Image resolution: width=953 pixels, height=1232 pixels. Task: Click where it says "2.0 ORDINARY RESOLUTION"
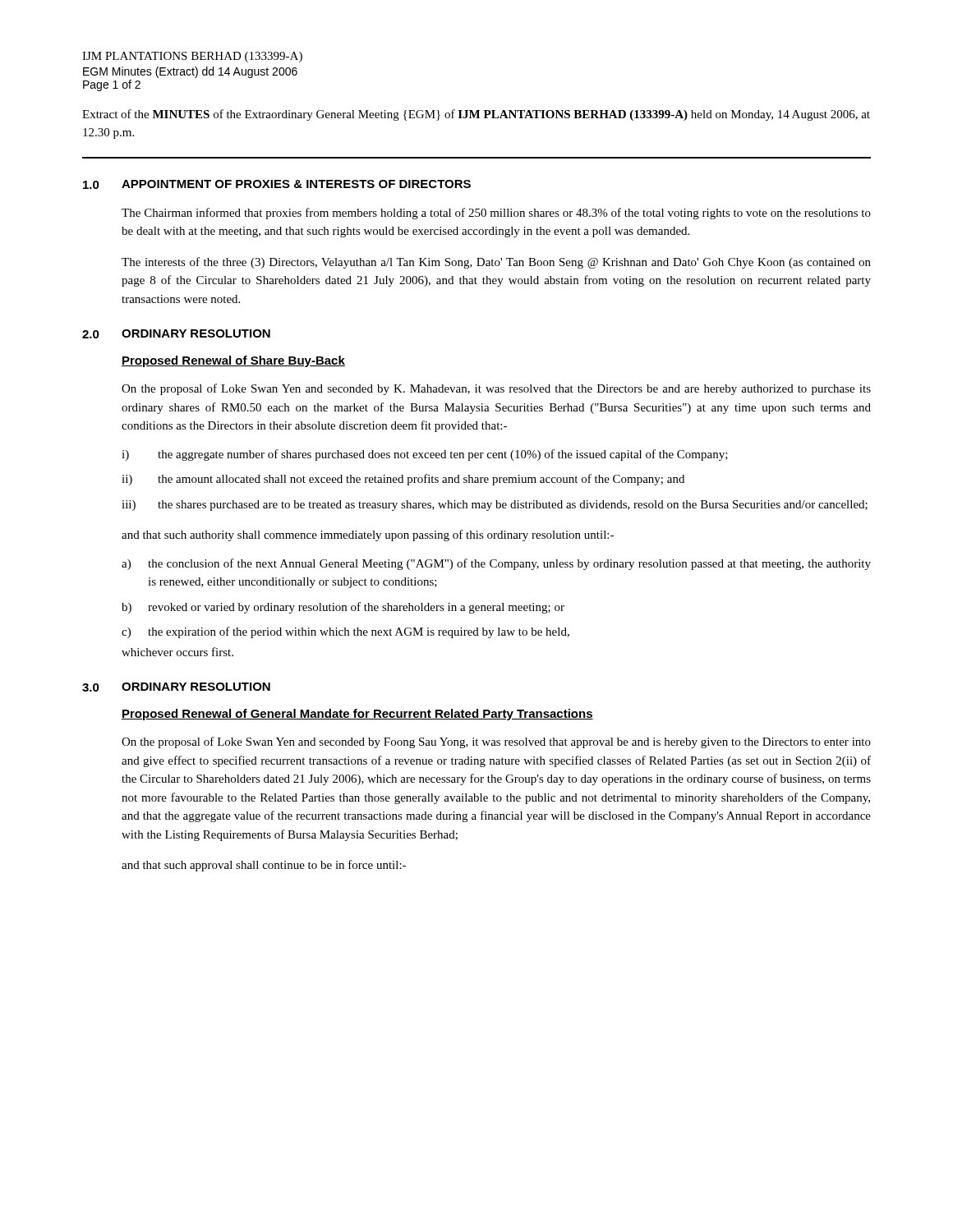pos(176,334)
